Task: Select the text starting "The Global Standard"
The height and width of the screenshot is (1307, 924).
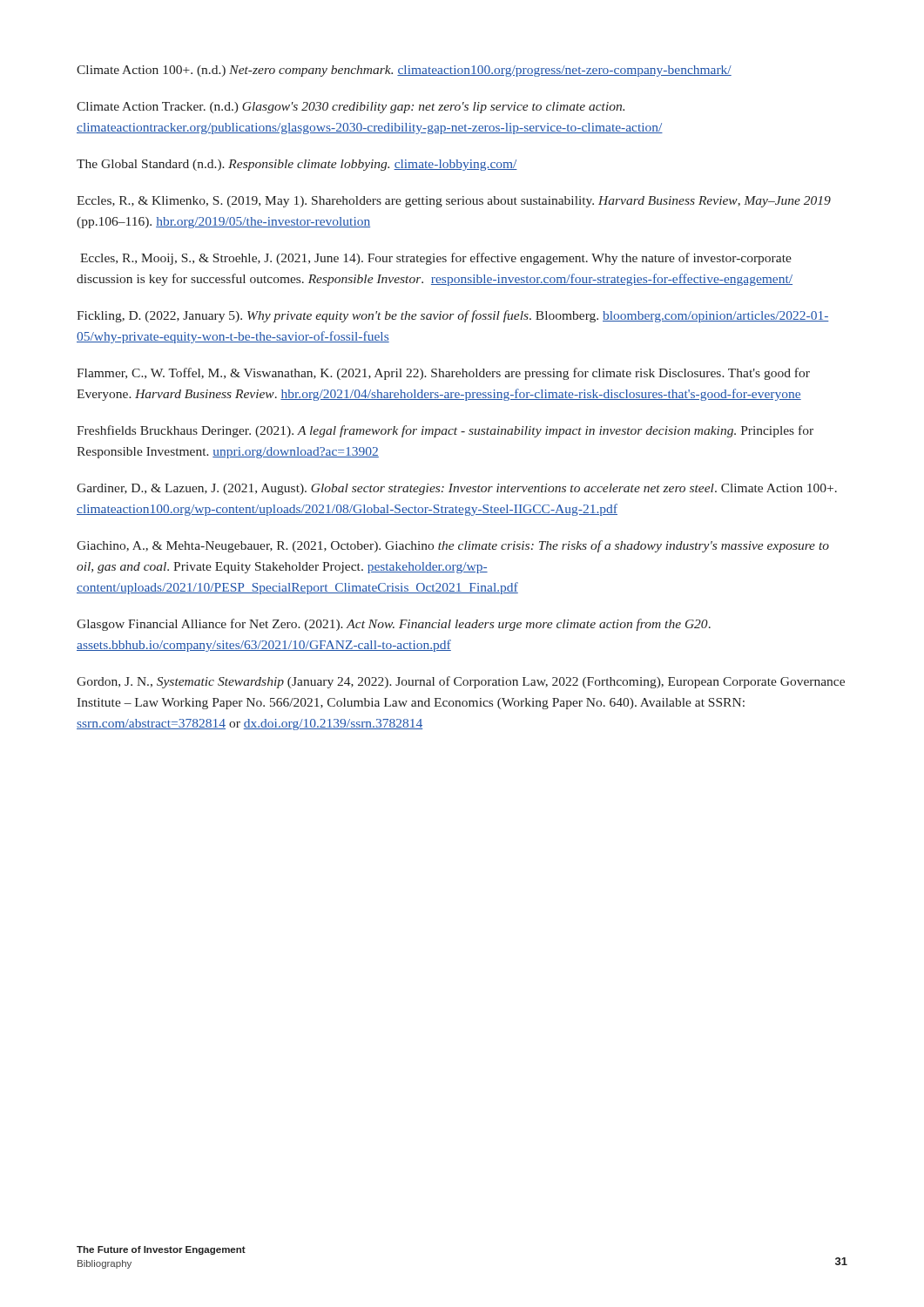Action: coord(297,163)
